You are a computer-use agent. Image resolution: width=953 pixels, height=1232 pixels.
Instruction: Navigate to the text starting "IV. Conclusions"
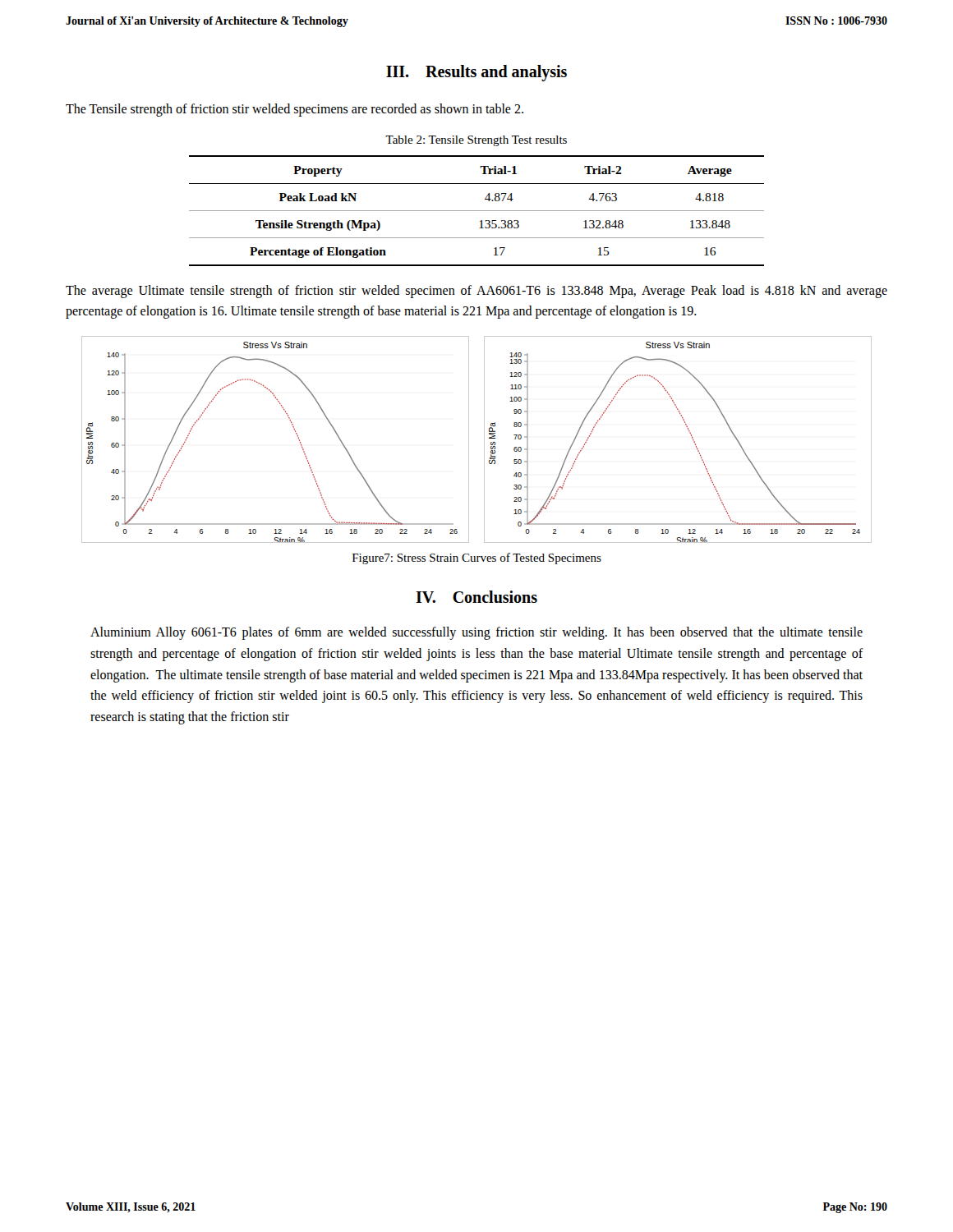476,597
